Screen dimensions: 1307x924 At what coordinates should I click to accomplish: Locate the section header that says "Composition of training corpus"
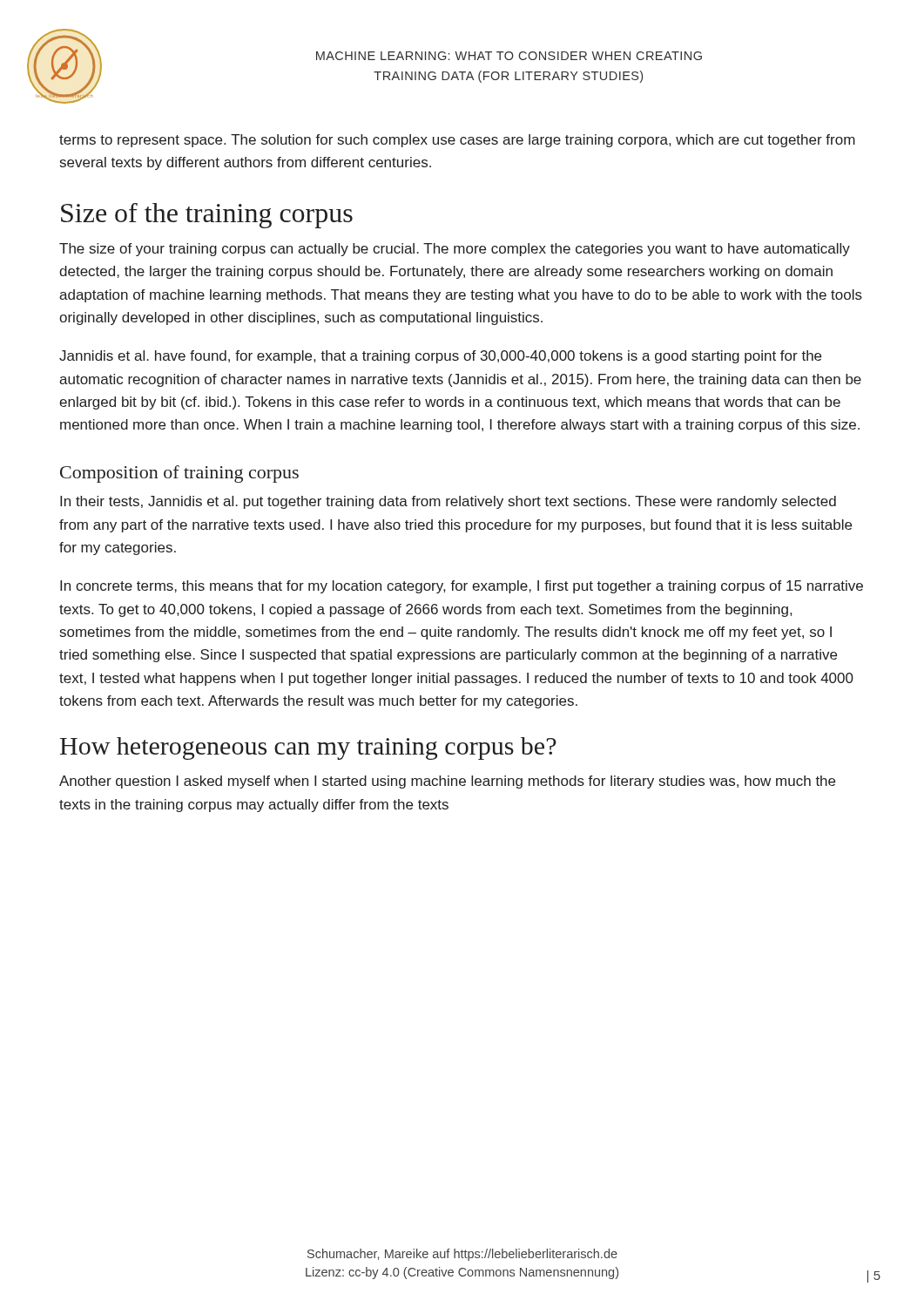click(x=179, y=472)
